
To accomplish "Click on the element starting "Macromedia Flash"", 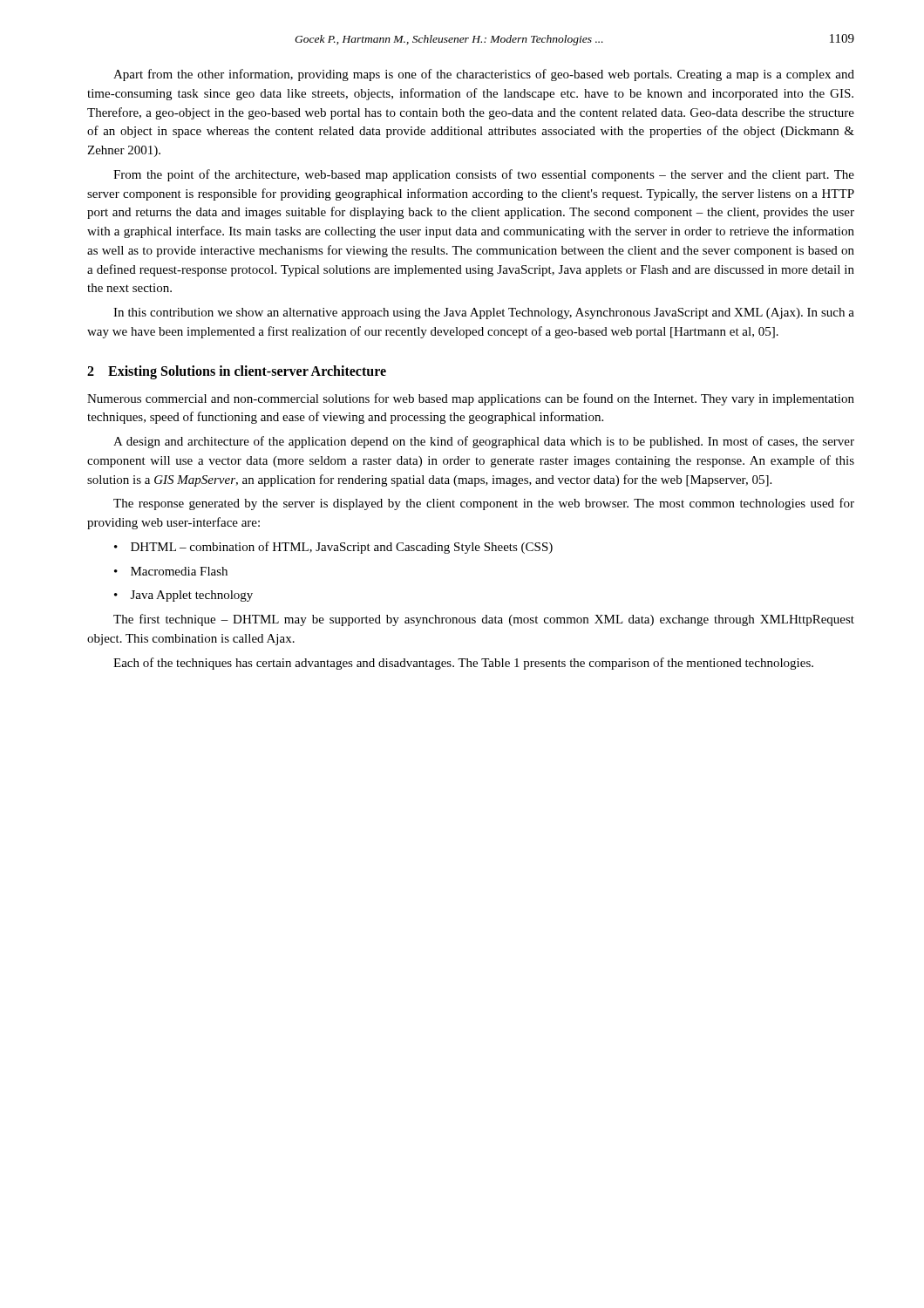I will click(x=171, y=571).
